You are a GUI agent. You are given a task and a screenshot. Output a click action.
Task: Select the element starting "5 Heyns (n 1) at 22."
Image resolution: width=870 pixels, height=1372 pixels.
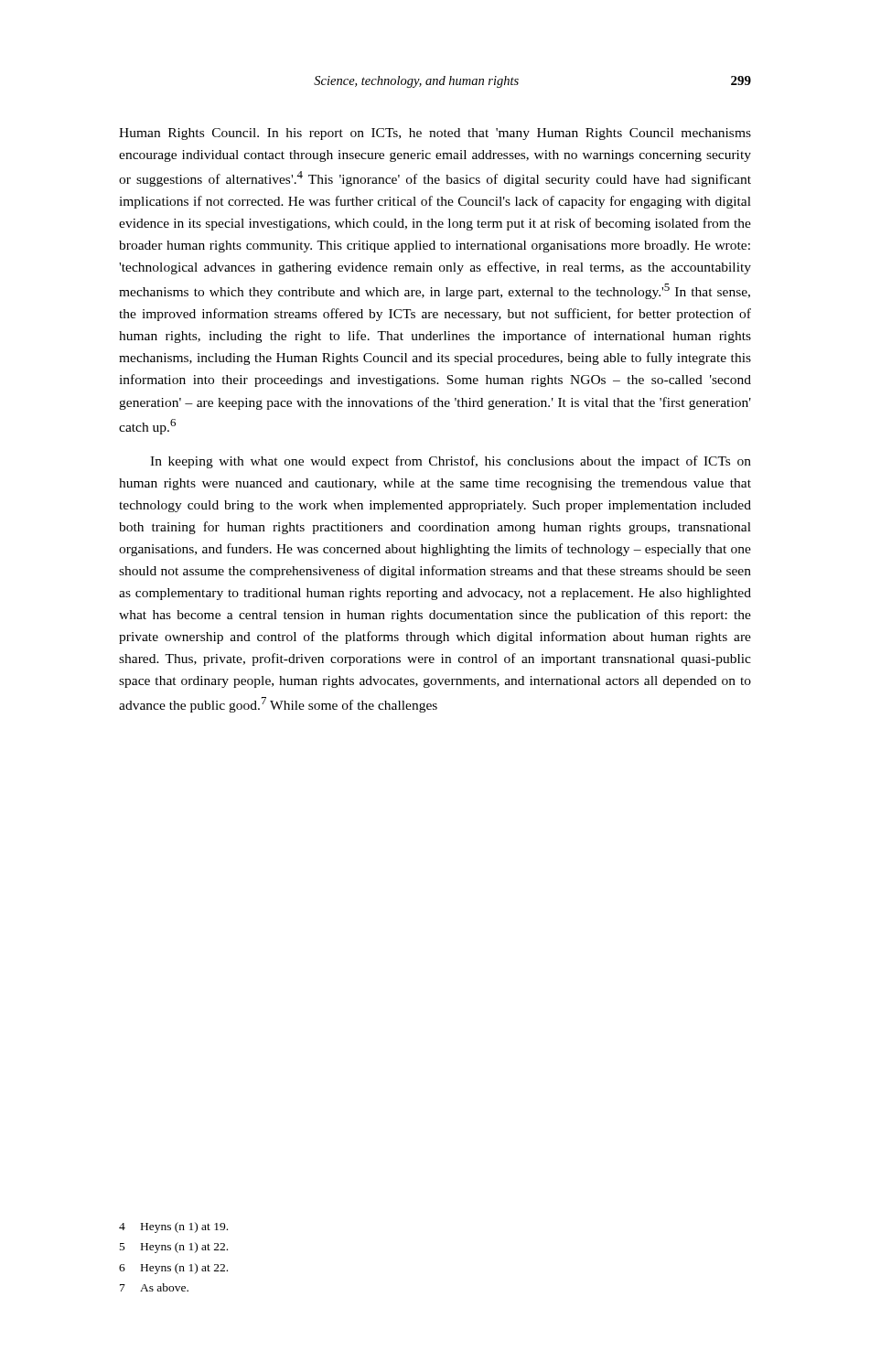[x=174, y=1247]
